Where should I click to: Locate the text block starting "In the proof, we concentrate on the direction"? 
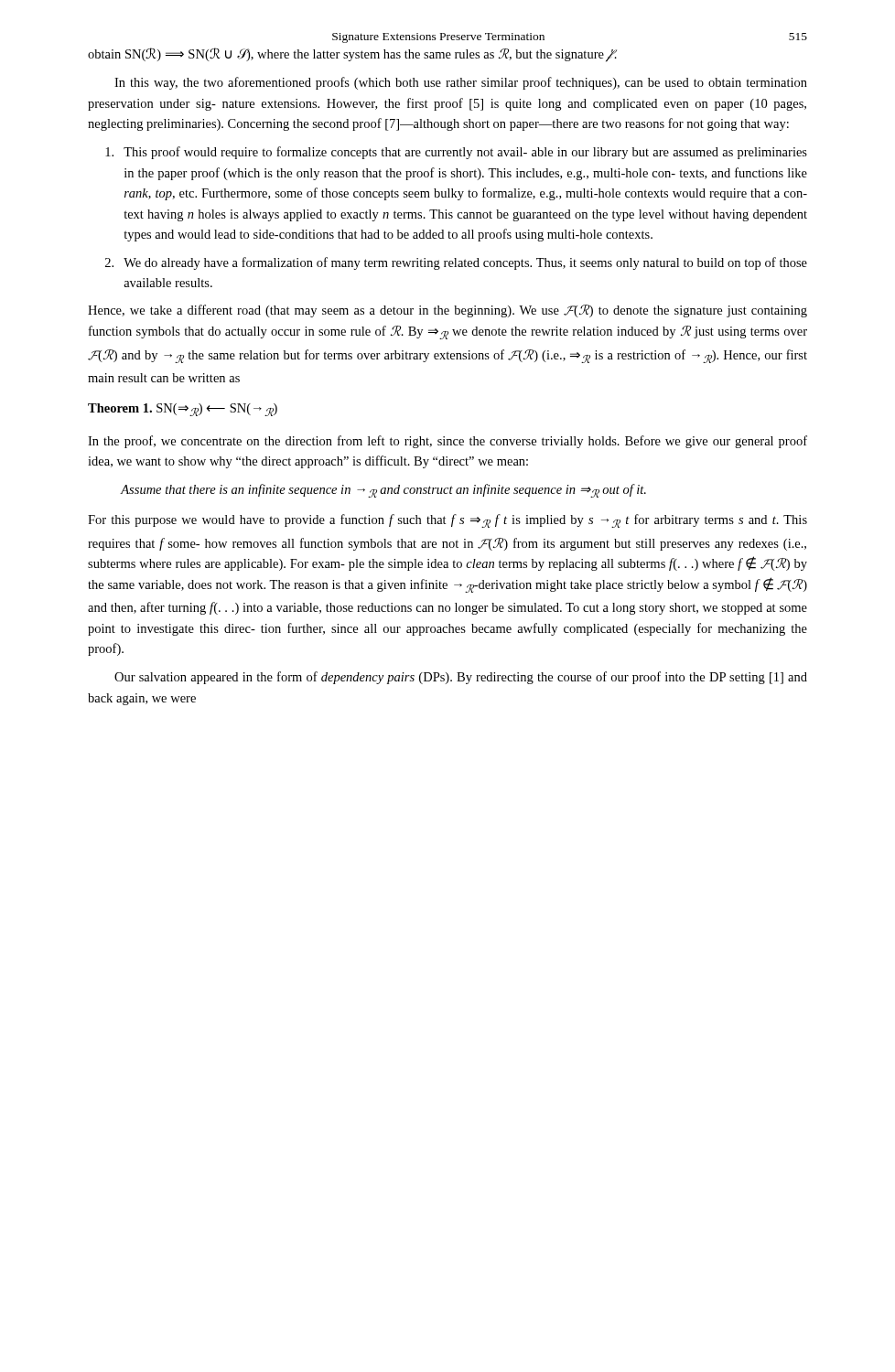(448, 451)
